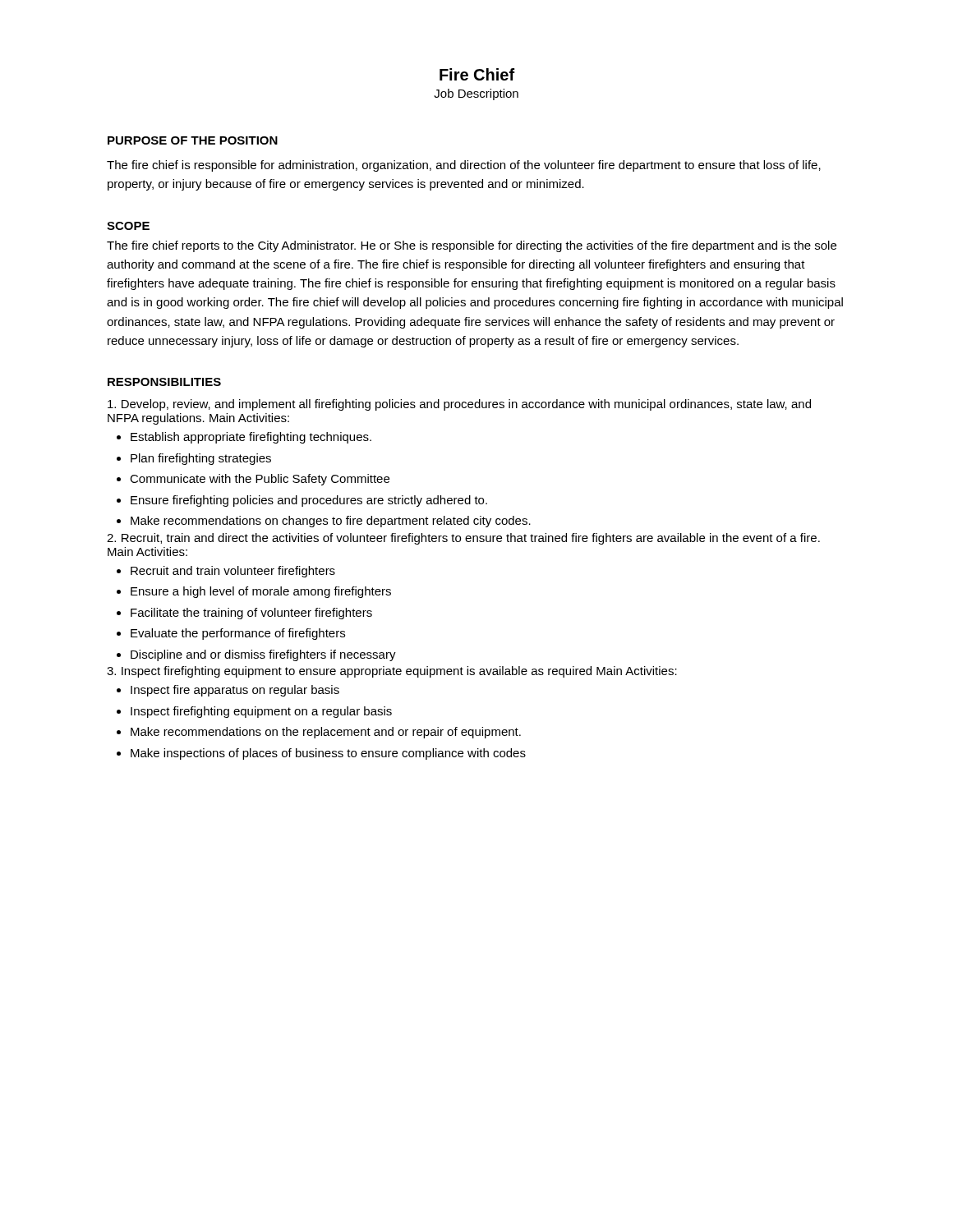Navigate to the region starting "PURPOSE OF THE"
This screenshot has width=953, height=1232.
192,140
